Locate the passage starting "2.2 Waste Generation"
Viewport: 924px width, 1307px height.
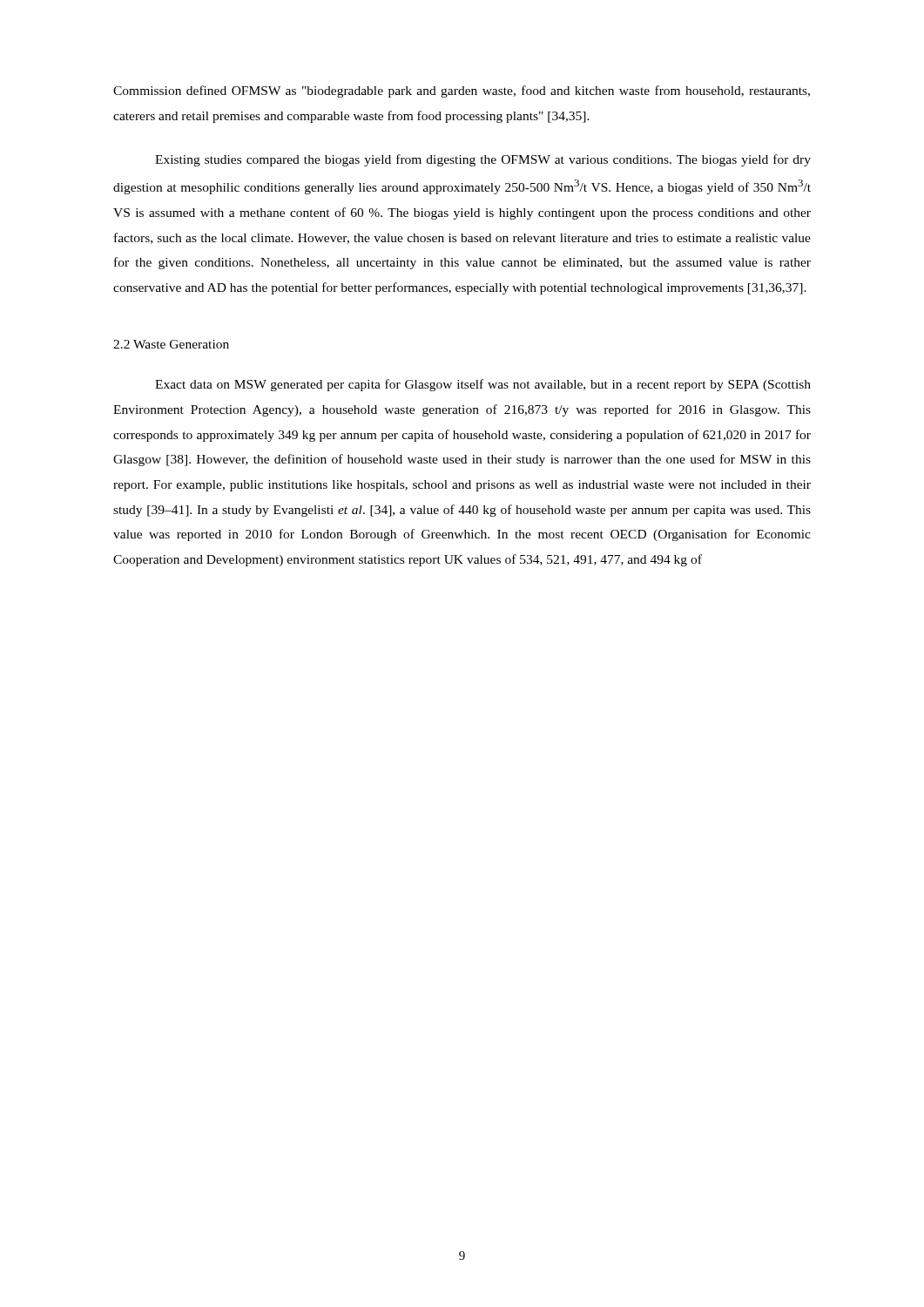click(171, 344)
